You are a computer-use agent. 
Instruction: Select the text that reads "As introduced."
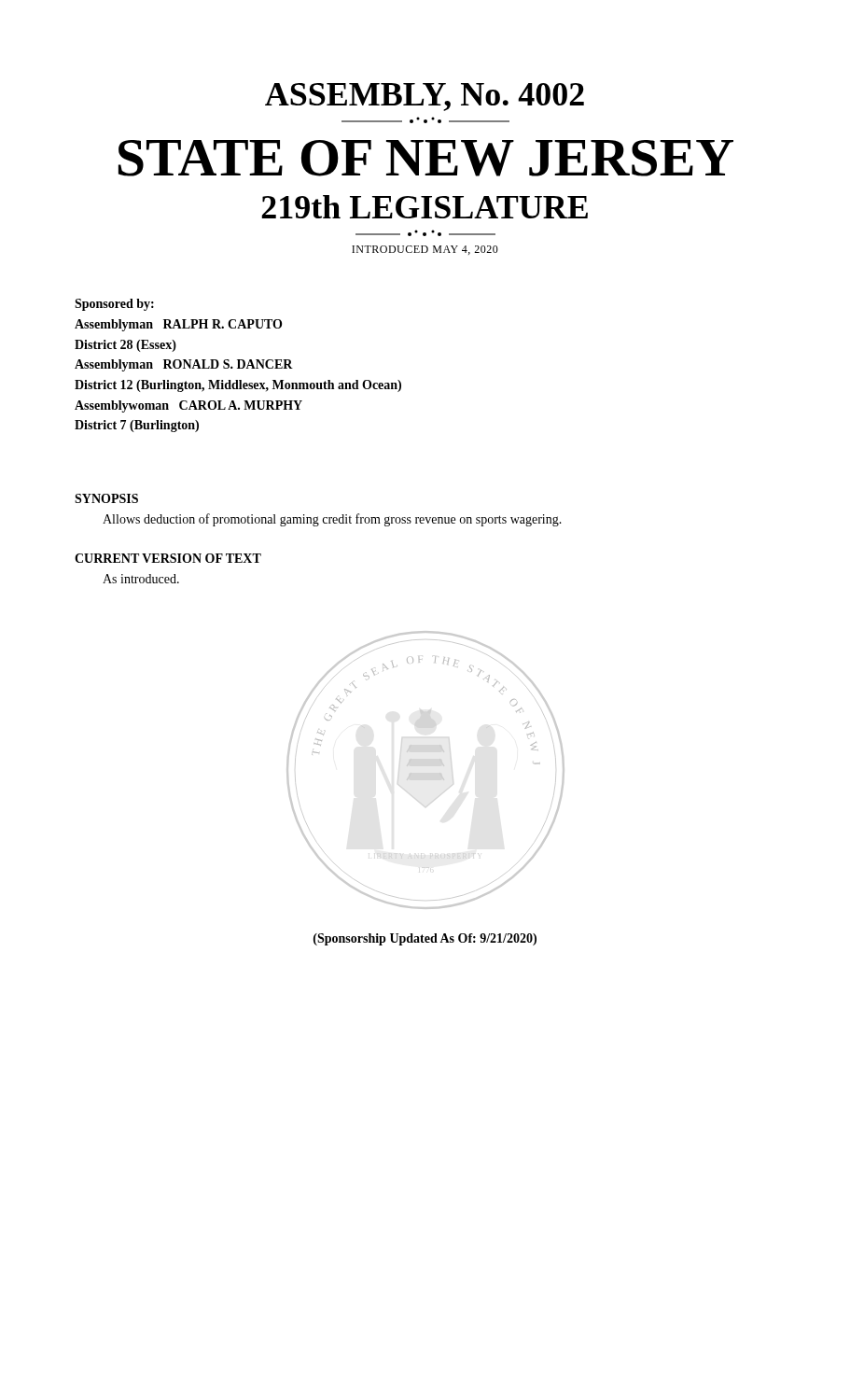[x=141, y=579]
